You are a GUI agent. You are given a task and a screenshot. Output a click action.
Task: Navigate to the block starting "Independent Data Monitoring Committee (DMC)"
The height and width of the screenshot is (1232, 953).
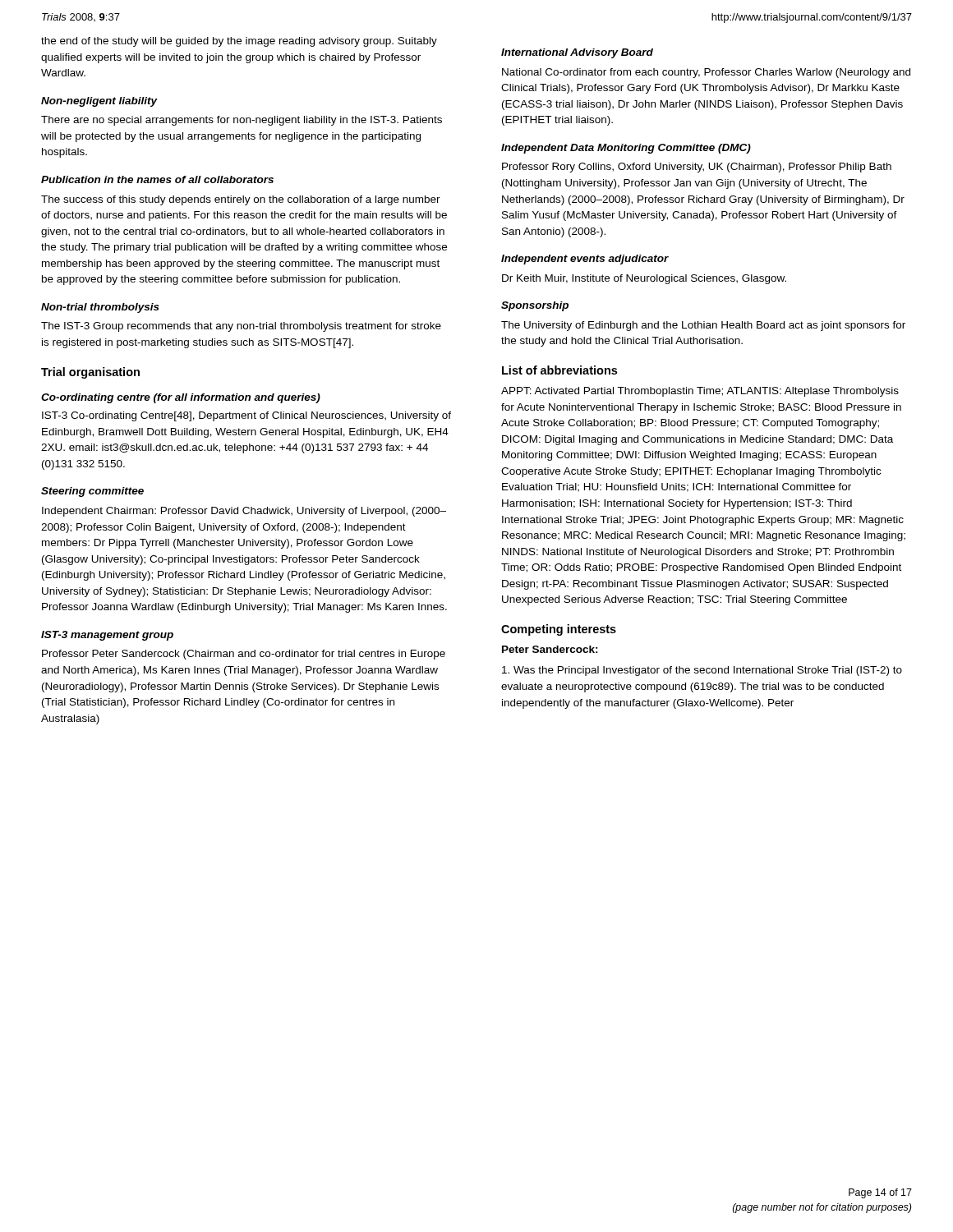(626, 147)
